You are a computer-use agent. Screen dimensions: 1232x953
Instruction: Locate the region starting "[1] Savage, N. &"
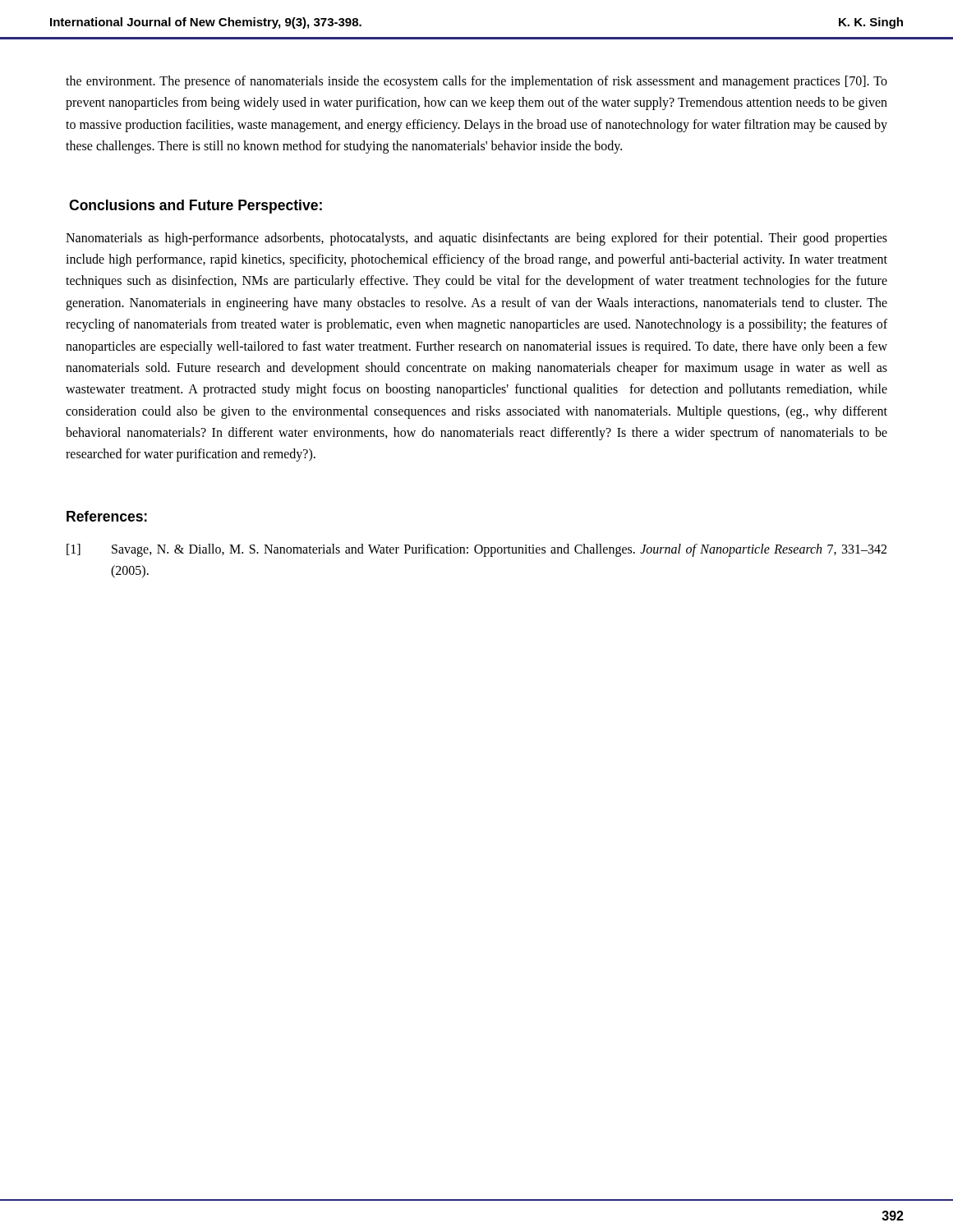(x=476, y=560)
